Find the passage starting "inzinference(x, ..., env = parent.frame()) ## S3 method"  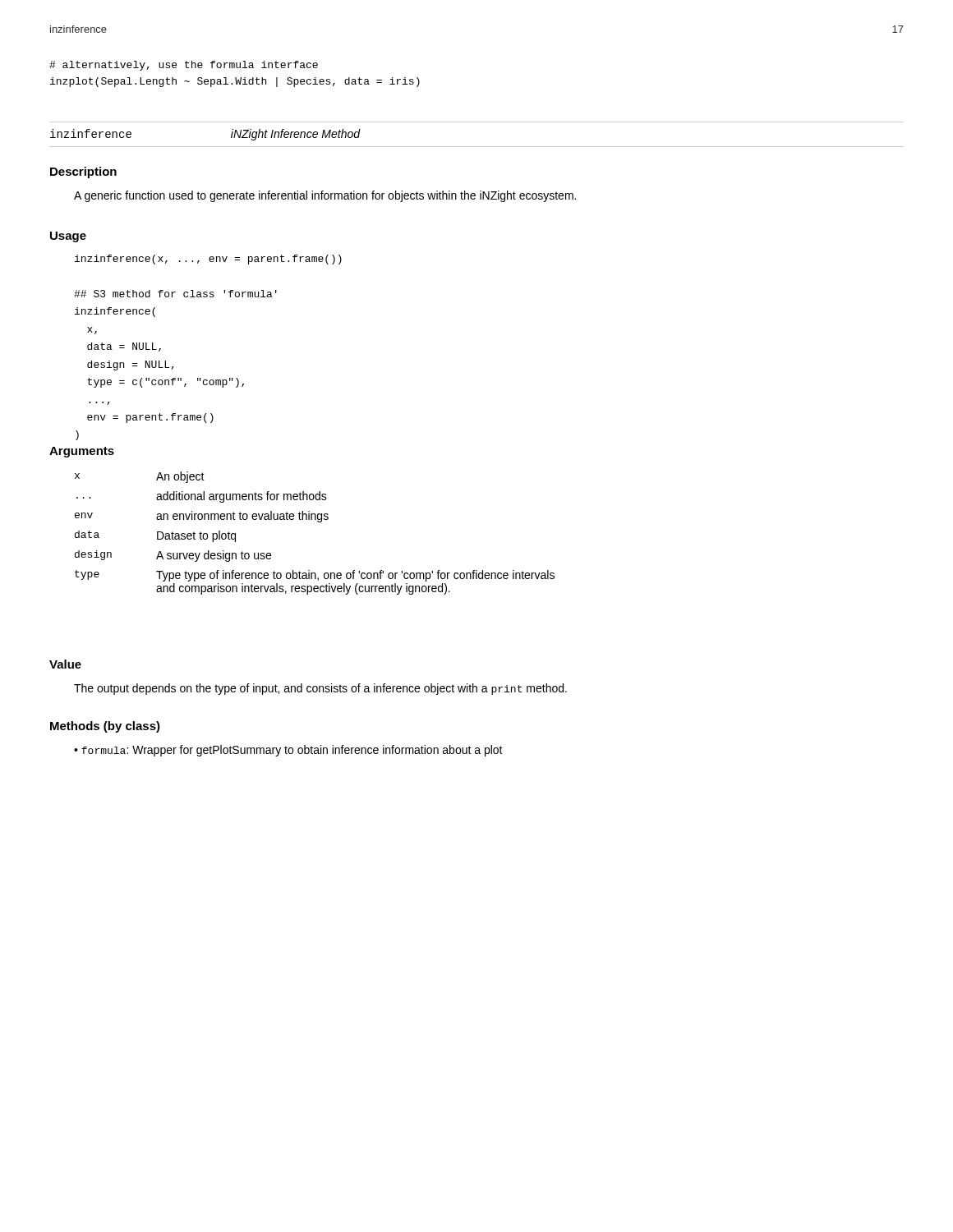(208, 260)
